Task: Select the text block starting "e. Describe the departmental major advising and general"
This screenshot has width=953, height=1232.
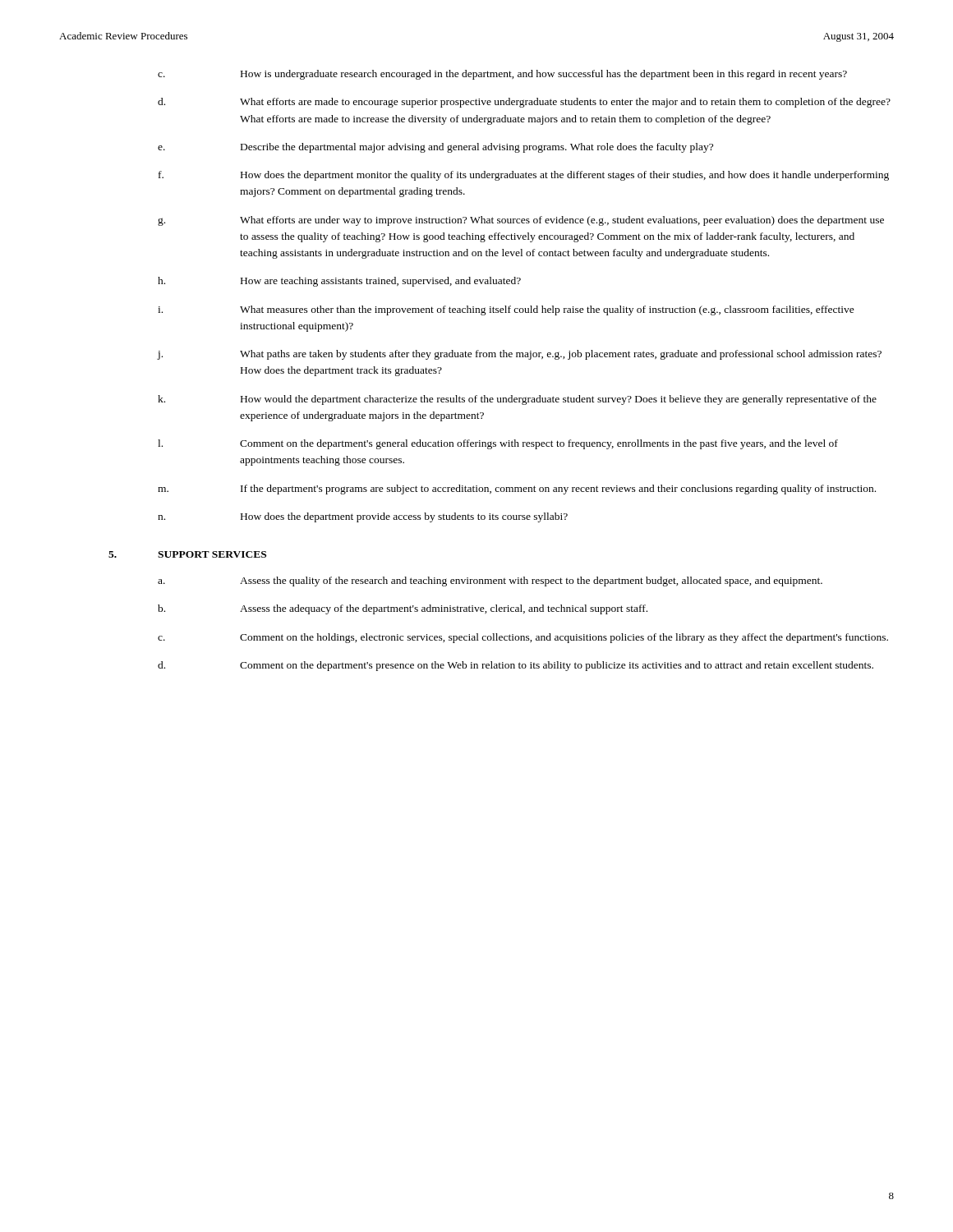Action: tap(476, 147)
